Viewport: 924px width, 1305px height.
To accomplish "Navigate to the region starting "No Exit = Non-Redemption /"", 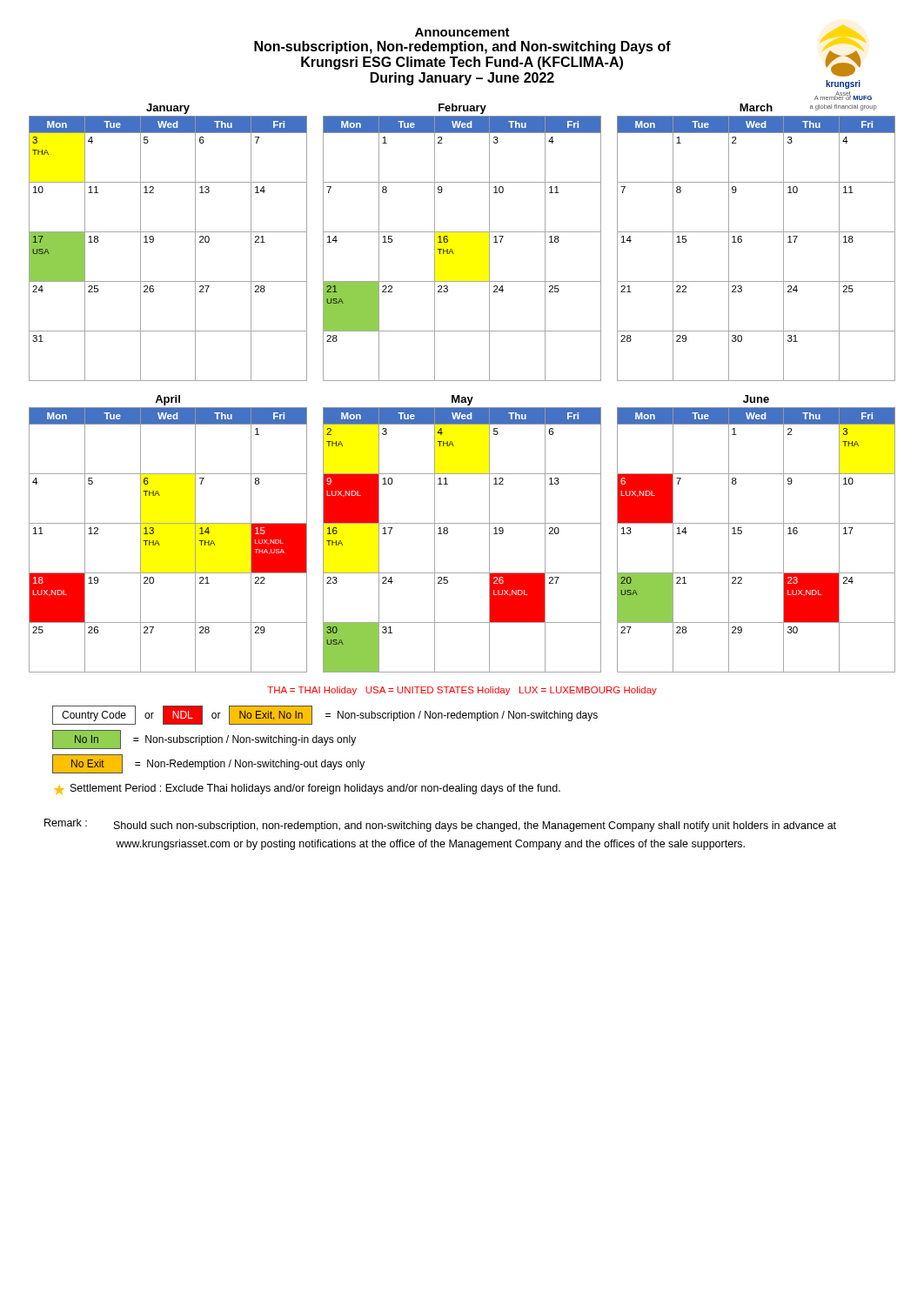I will point(208,764).
